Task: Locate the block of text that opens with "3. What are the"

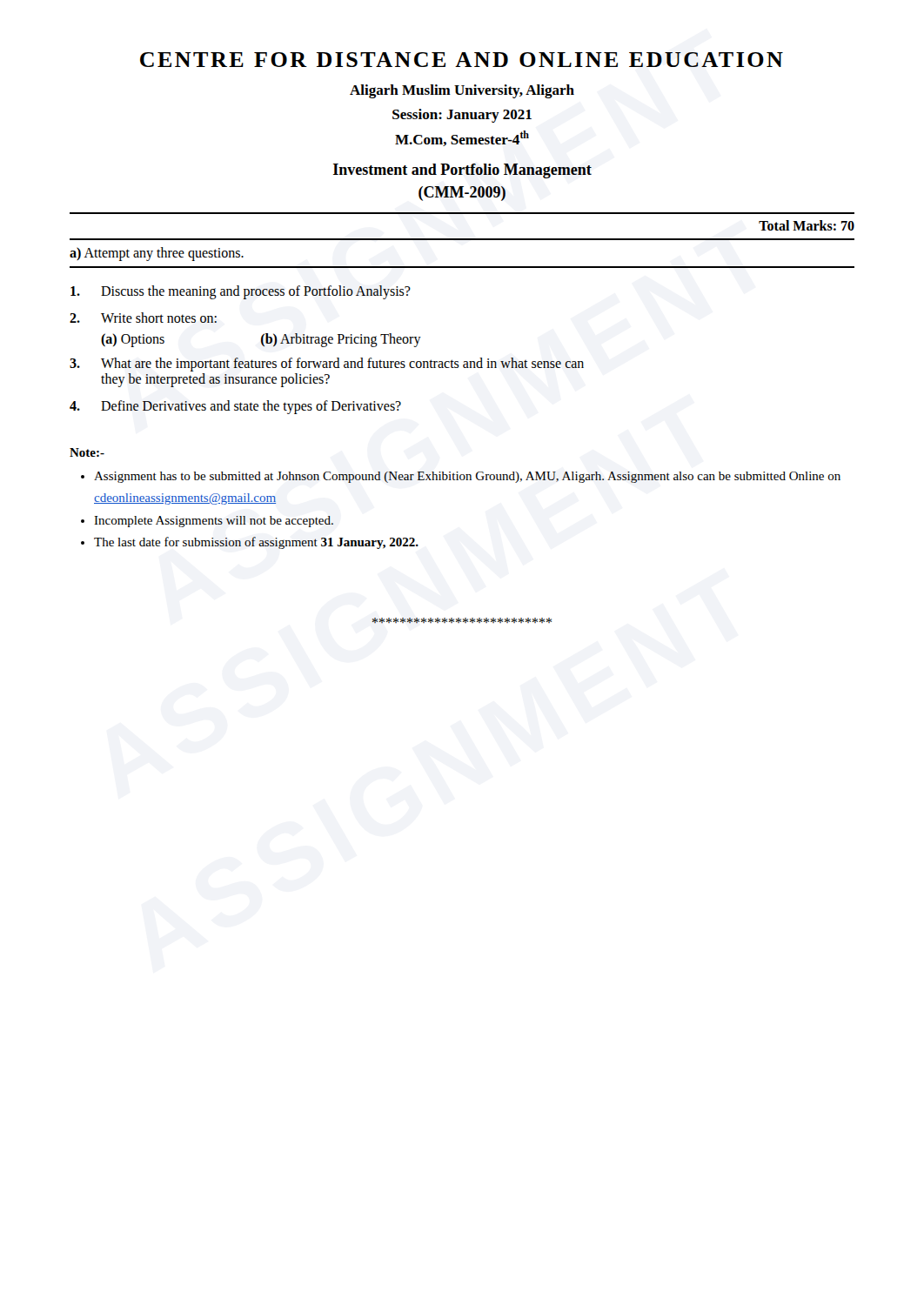Action: pos(327,371)
